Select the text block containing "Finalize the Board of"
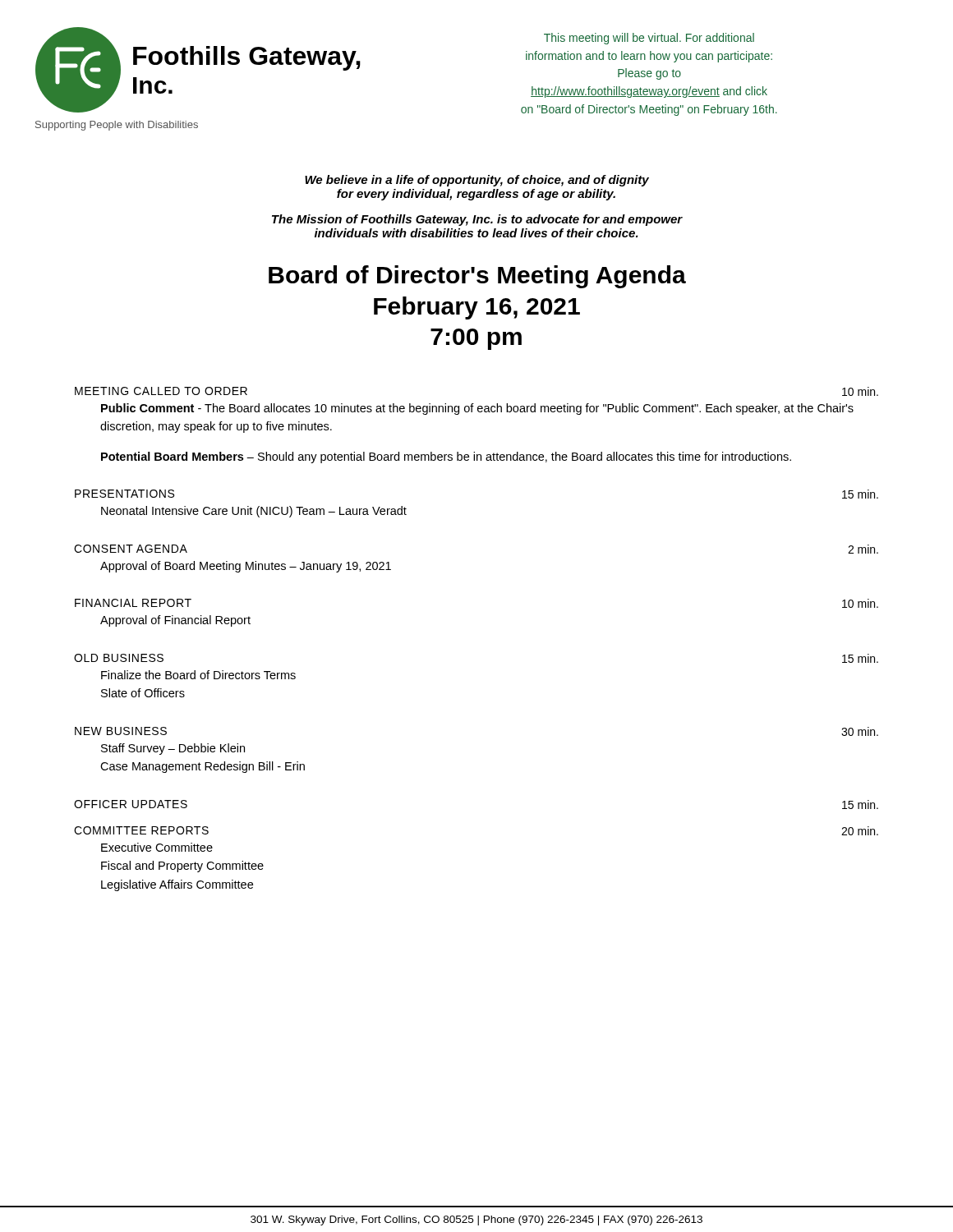The image size is (953, 1232). point(198,684)
